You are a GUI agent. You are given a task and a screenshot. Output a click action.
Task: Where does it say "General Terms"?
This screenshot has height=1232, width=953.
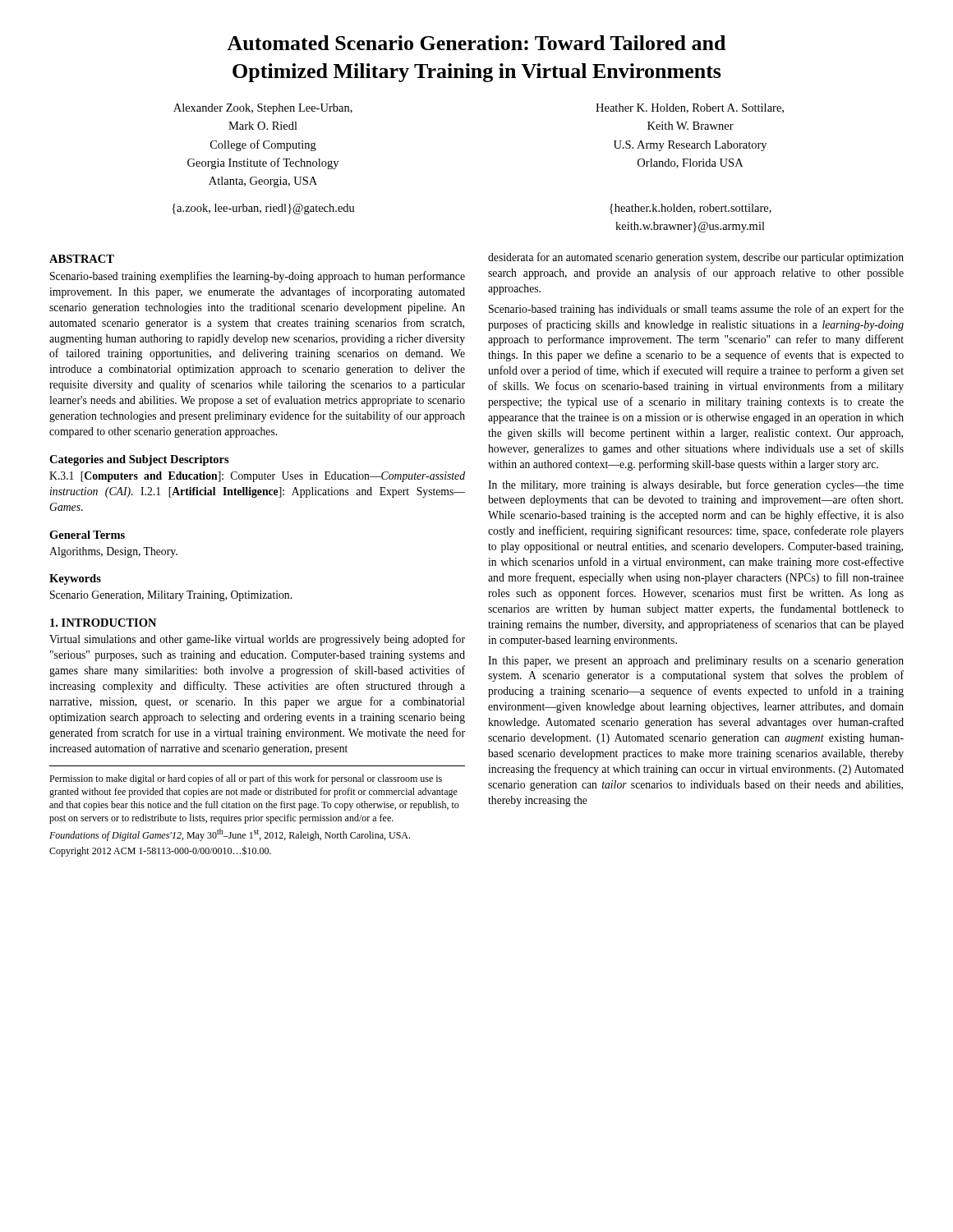(x=87, y=534)
